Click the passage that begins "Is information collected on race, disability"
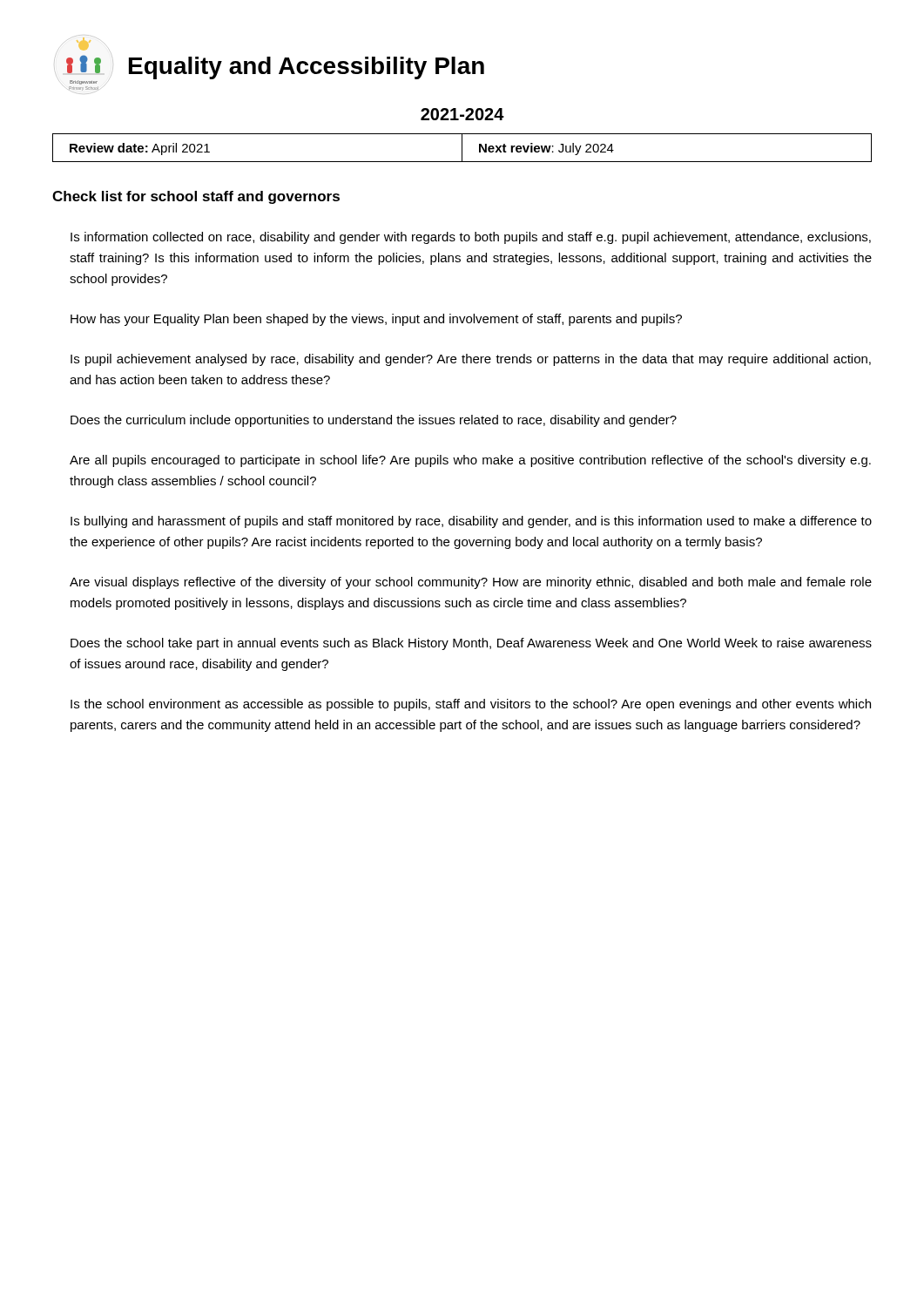The width and height of the screenshot is (924, 1307). click(471, 257)
